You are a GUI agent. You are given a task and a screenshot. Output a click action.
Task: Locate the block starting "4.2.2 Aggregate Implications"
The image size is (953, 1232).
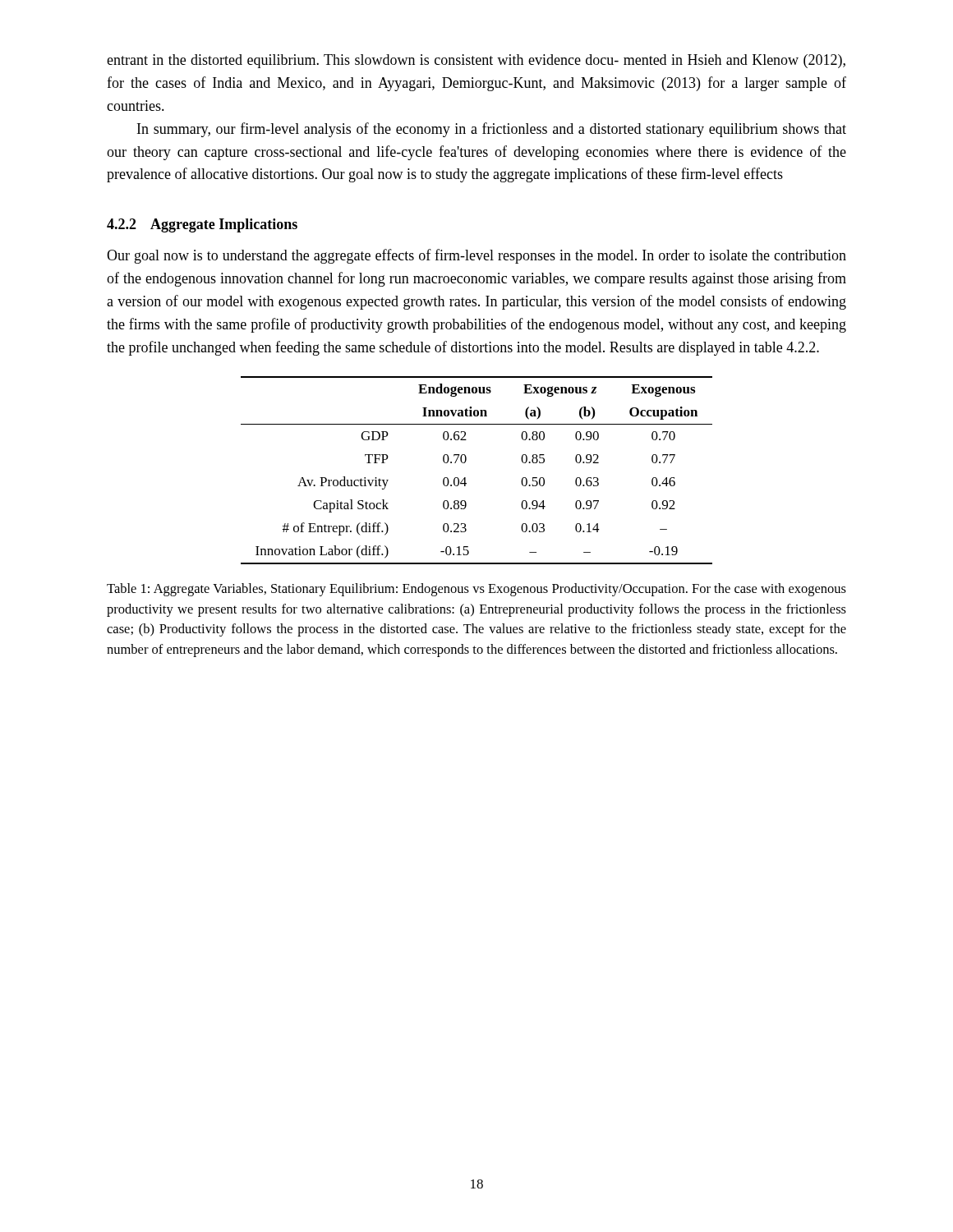pos(202,225)
